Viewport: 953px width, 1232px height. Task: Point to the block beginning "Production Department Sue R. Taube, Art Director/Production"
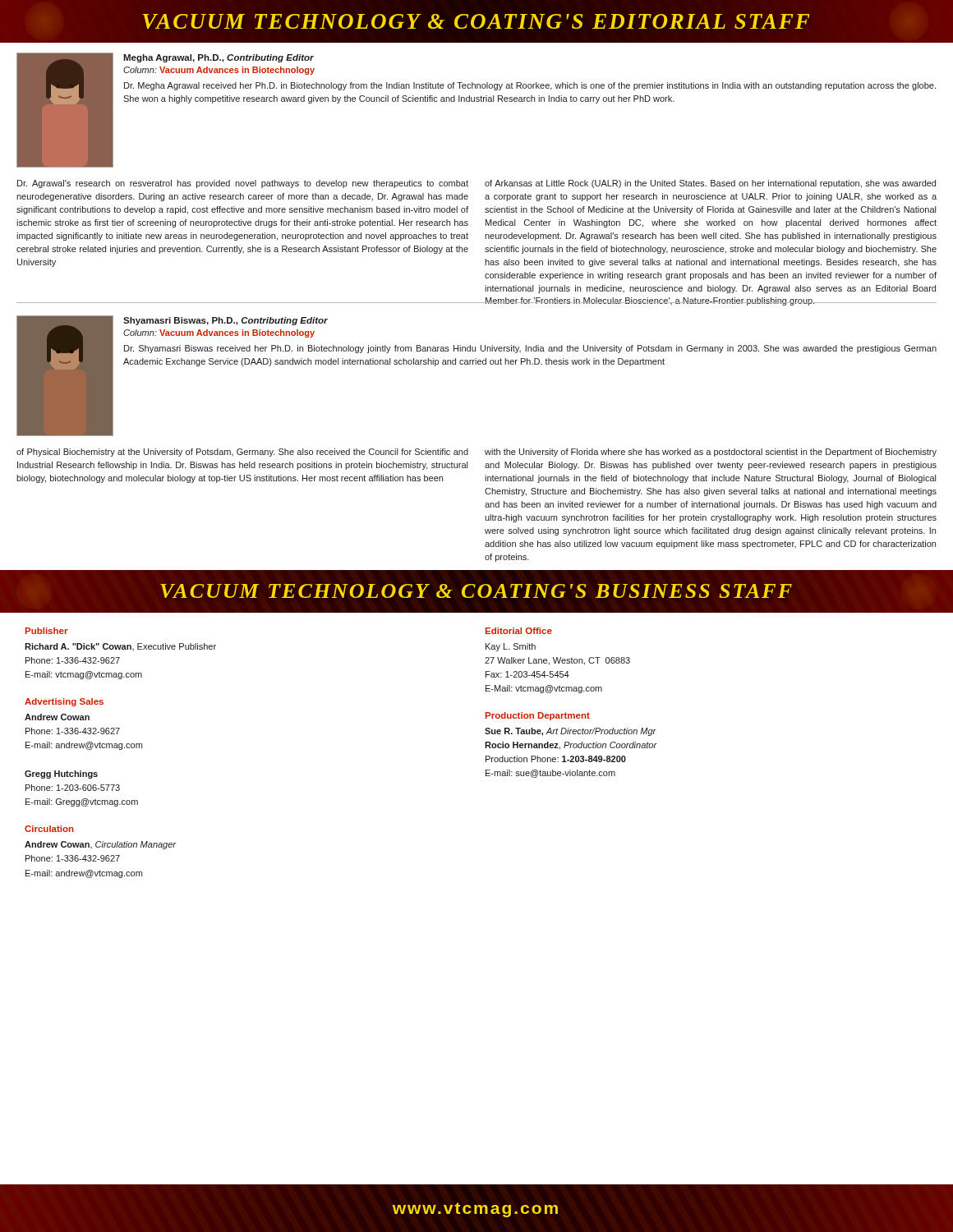538,716
